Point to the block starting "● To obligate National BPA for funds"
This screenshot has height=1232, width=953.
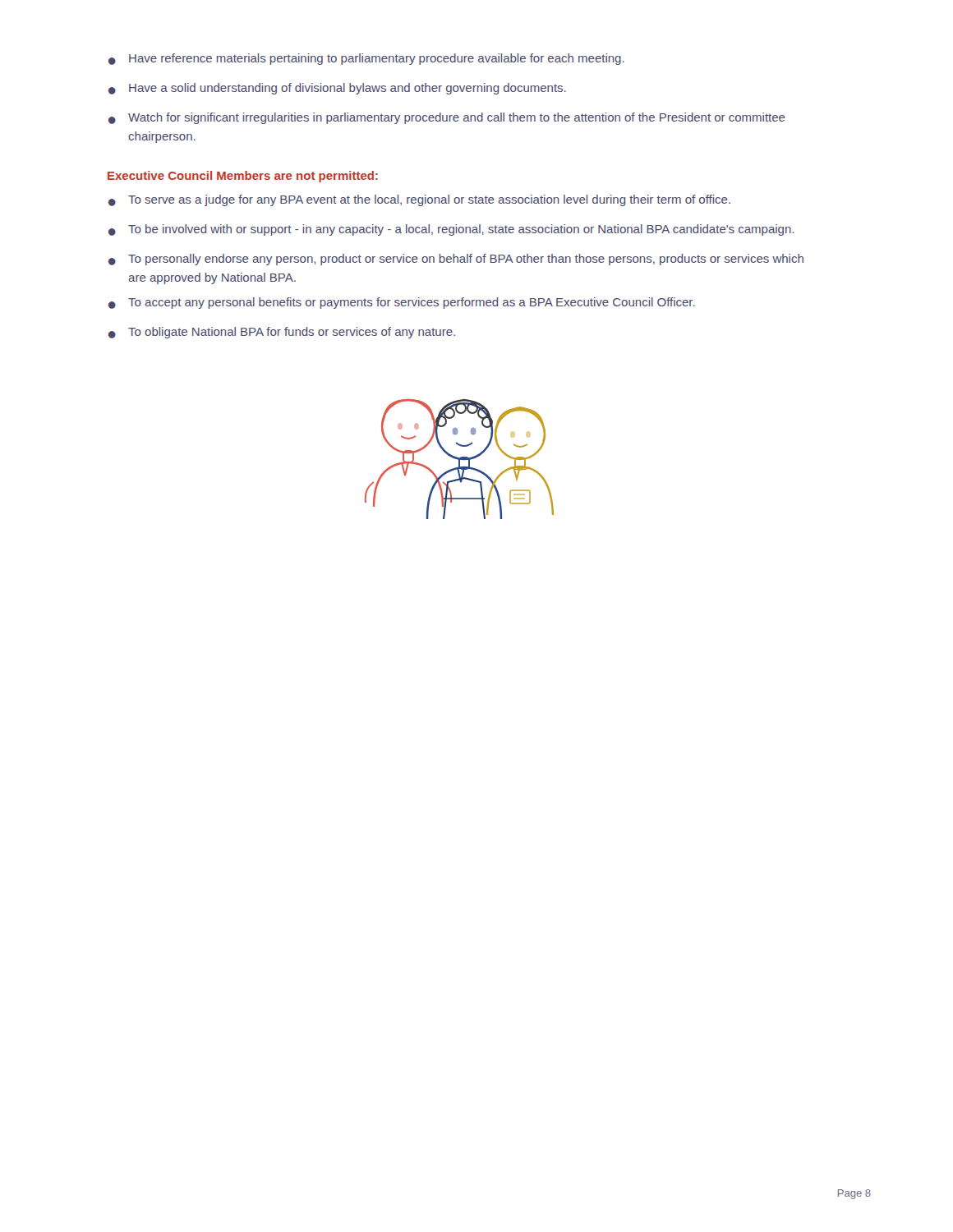pyautogui.click(x=464, y=334)
